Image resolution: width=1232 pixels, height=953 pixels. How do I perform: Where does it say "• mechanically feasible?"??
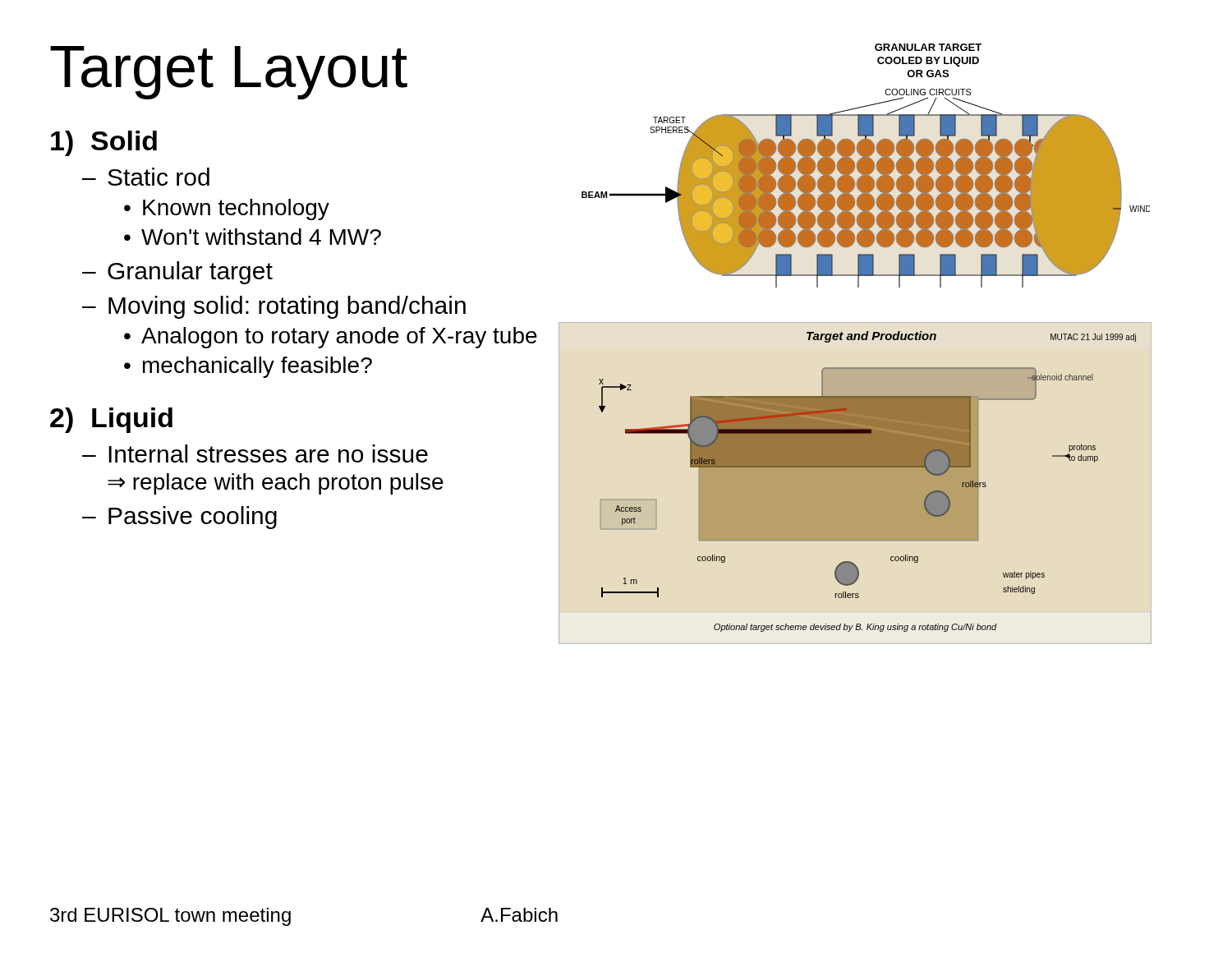tap(248, 366)
